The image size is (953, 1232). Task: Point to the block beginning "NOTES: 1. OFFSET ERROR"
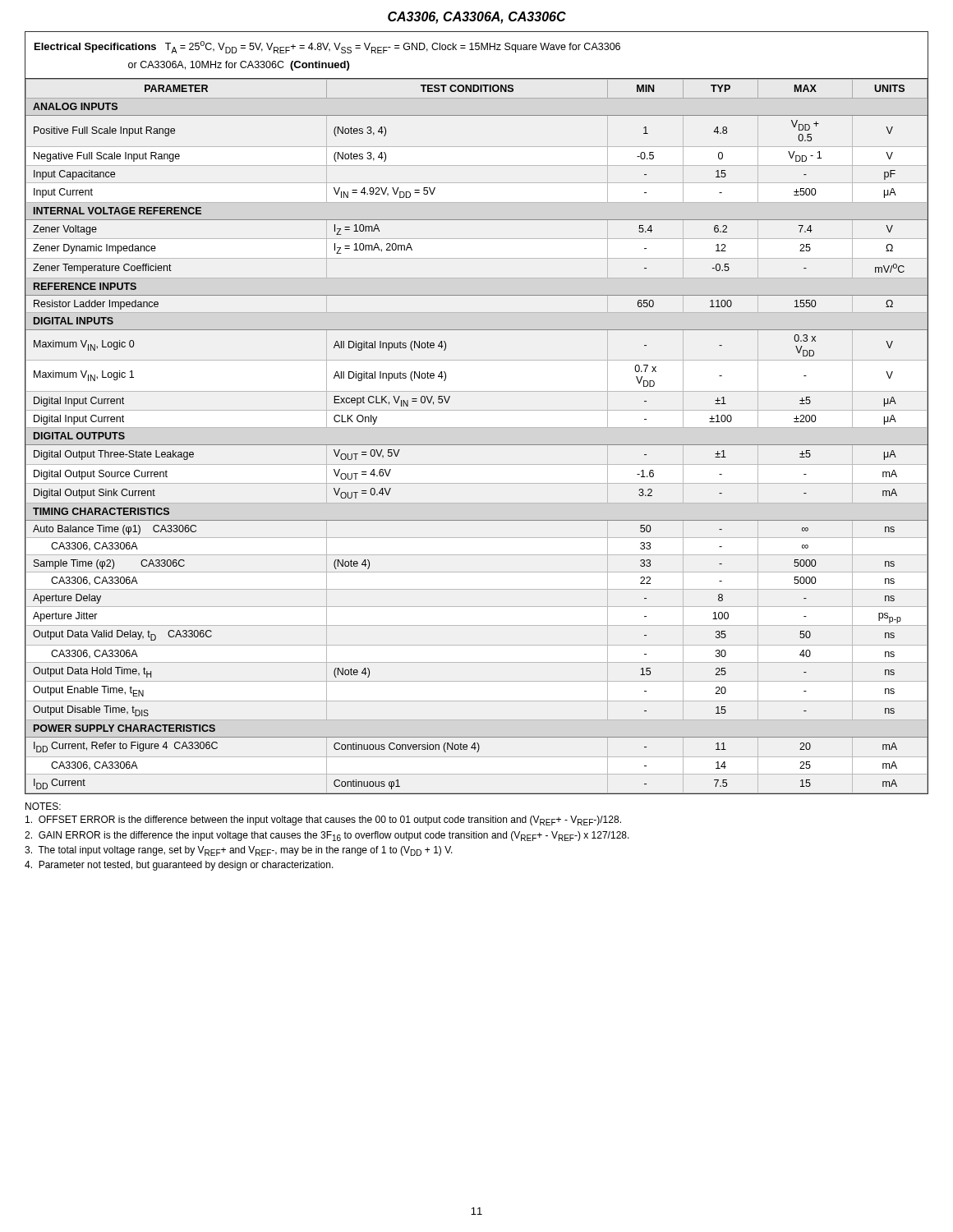(476, 836)
